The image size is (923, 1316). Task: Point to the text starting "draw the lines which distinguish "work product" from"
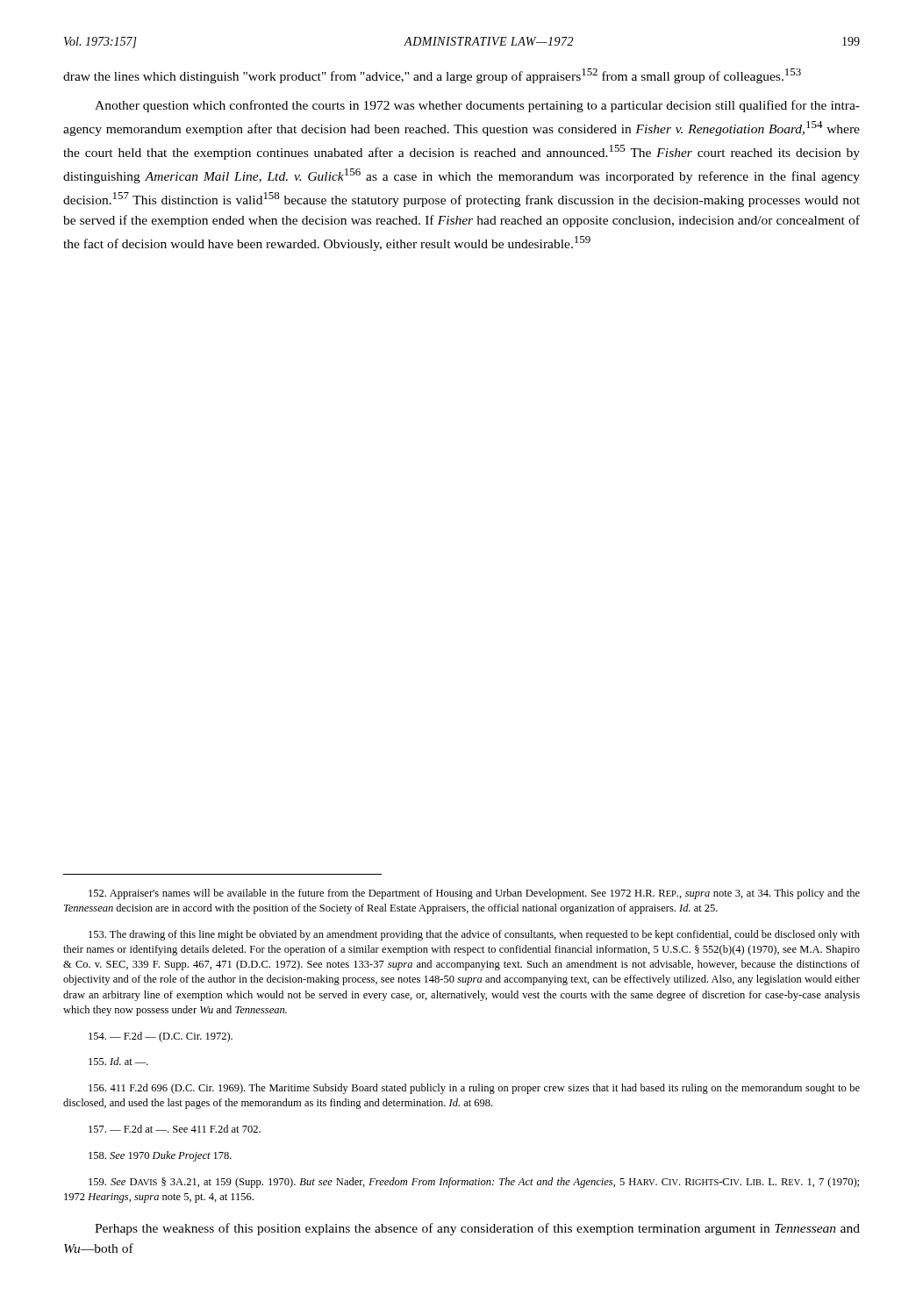click(x=462, y=75)
